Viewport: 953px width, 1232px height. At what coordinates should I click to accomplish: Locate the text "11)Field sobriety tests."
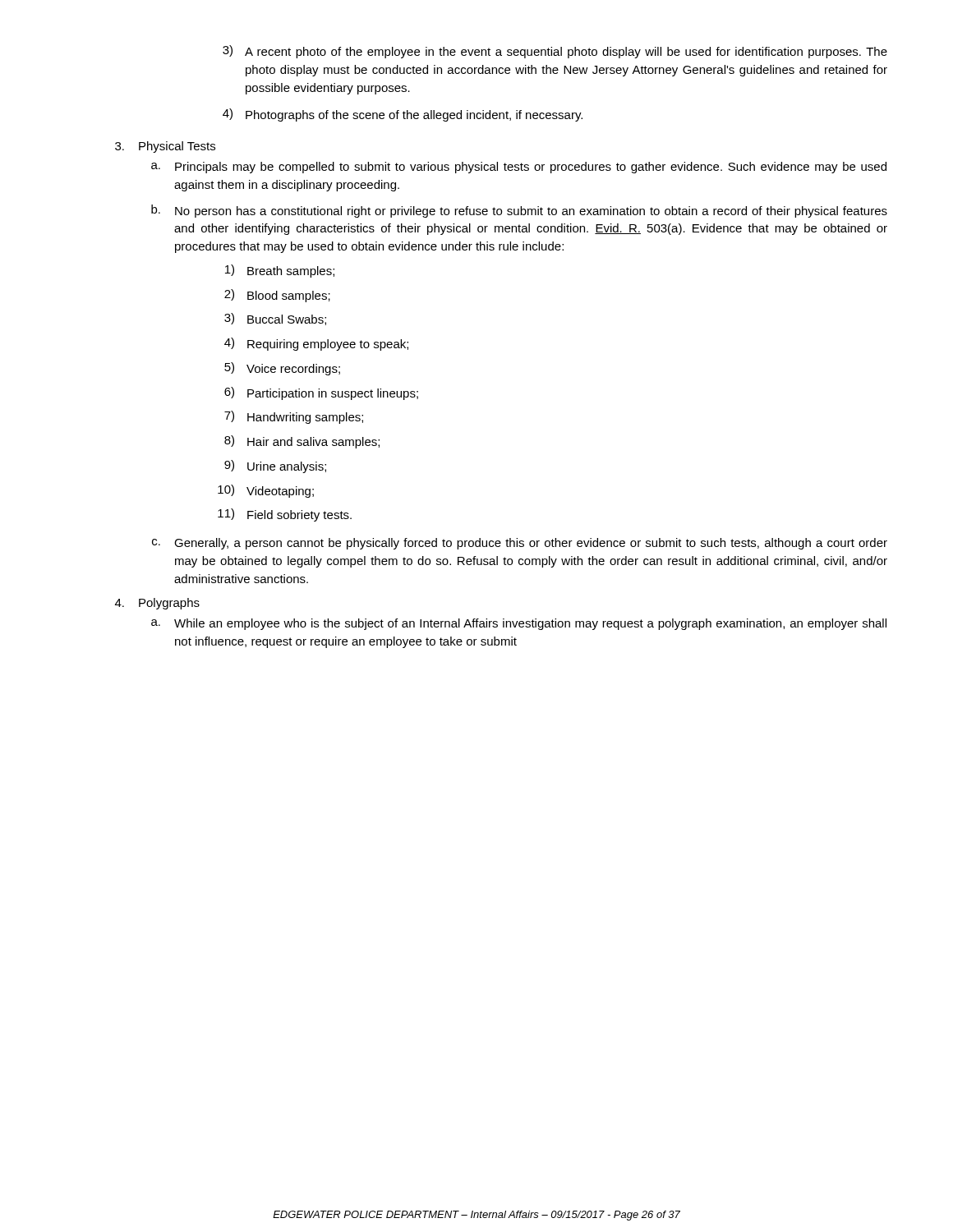[285, 515]
